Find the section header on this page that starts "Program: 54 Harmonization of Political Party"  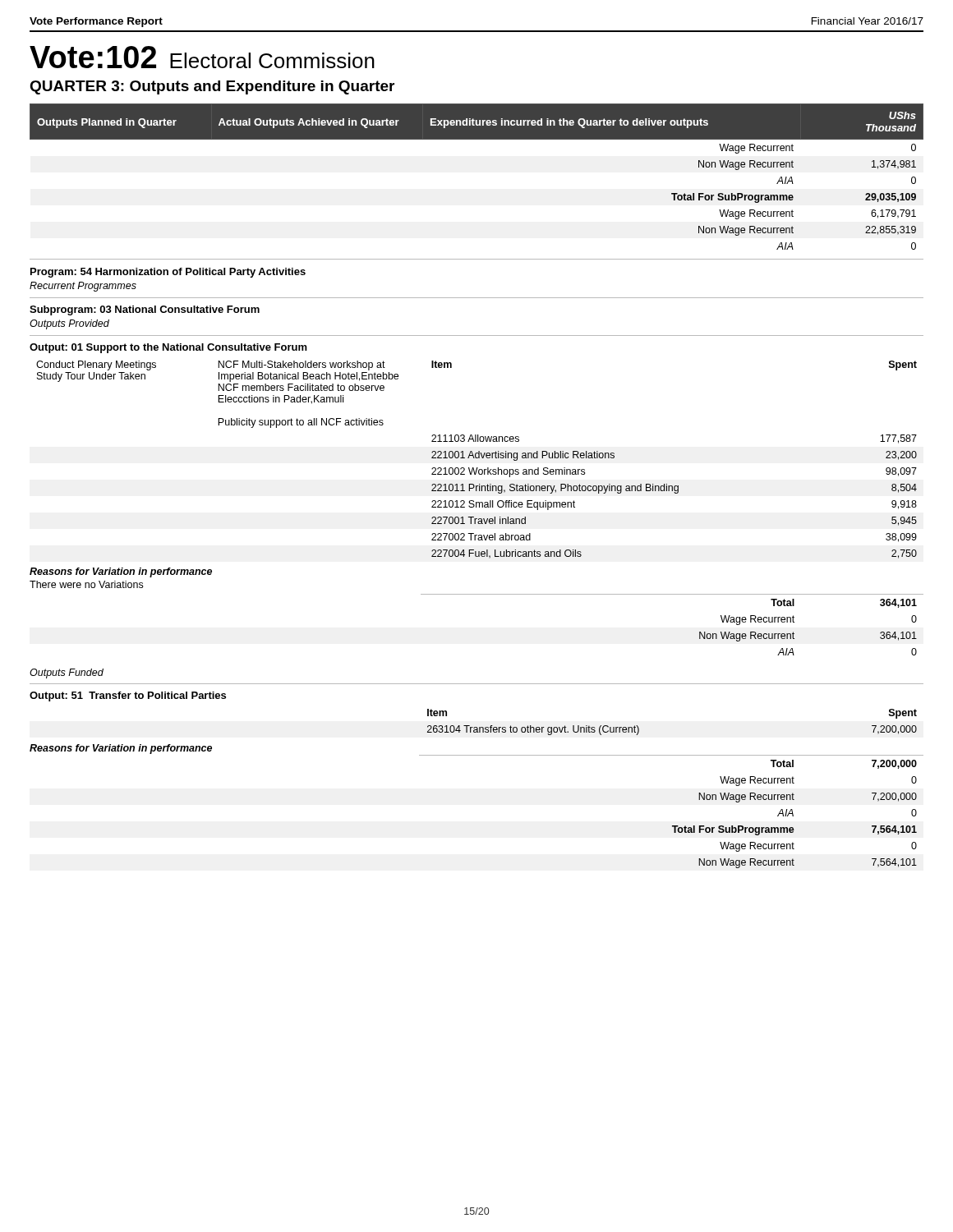pos(168,271)
